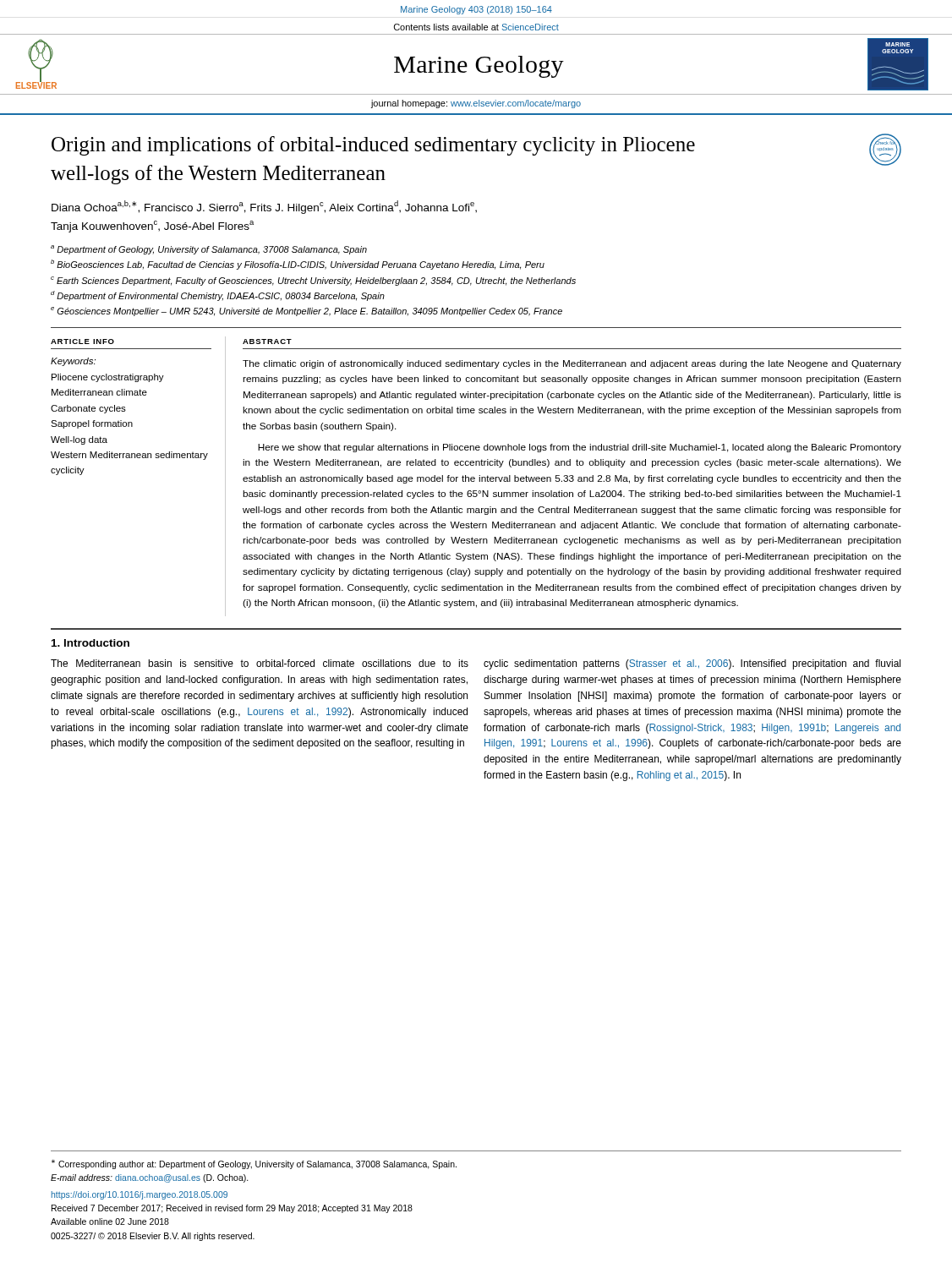Point to the text starting "The climatic origin"
Screen dimensions: 1268x952
tap(572, 483)
